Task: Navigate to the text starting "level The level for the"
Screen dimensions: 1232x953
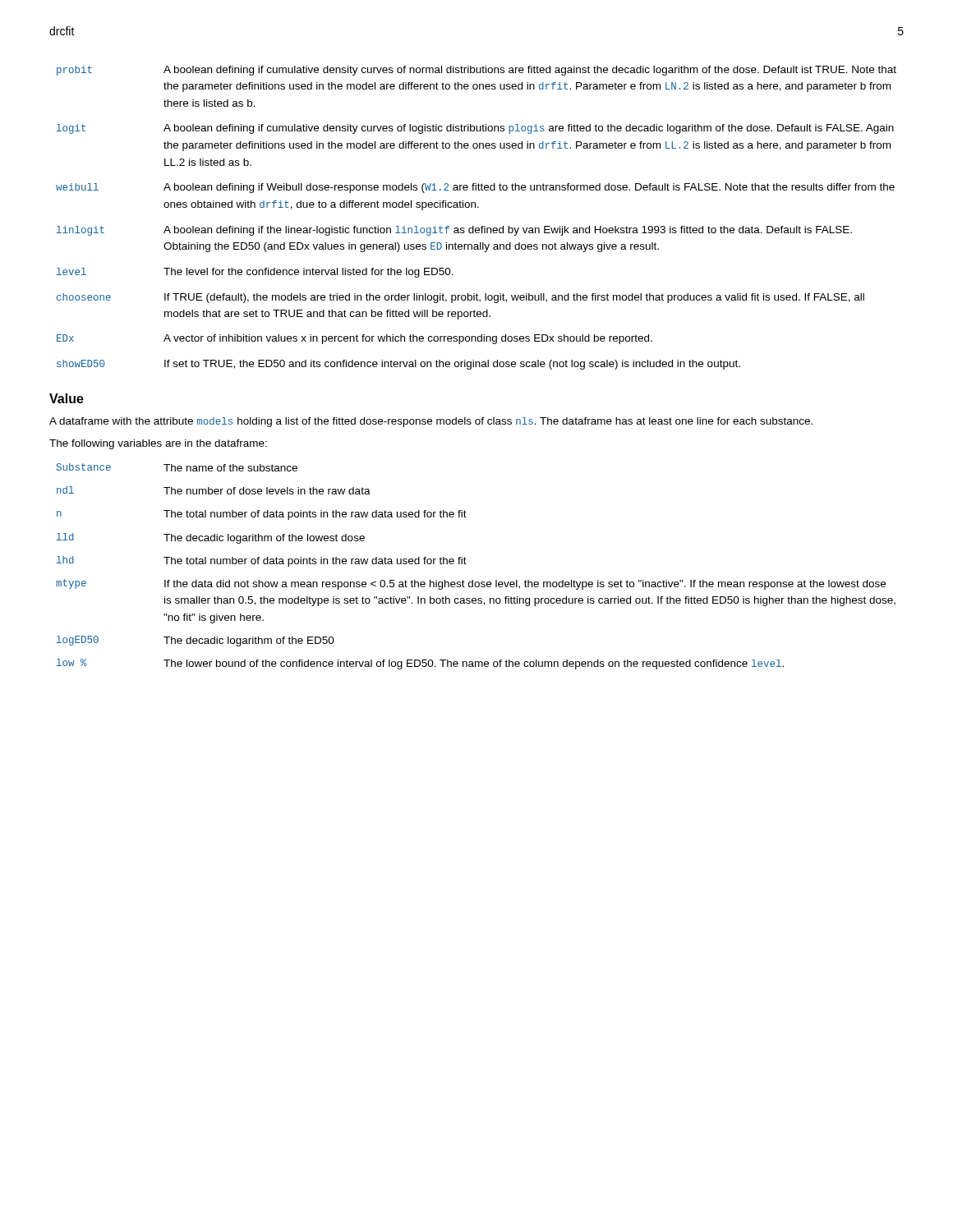Action: [255, 273]
